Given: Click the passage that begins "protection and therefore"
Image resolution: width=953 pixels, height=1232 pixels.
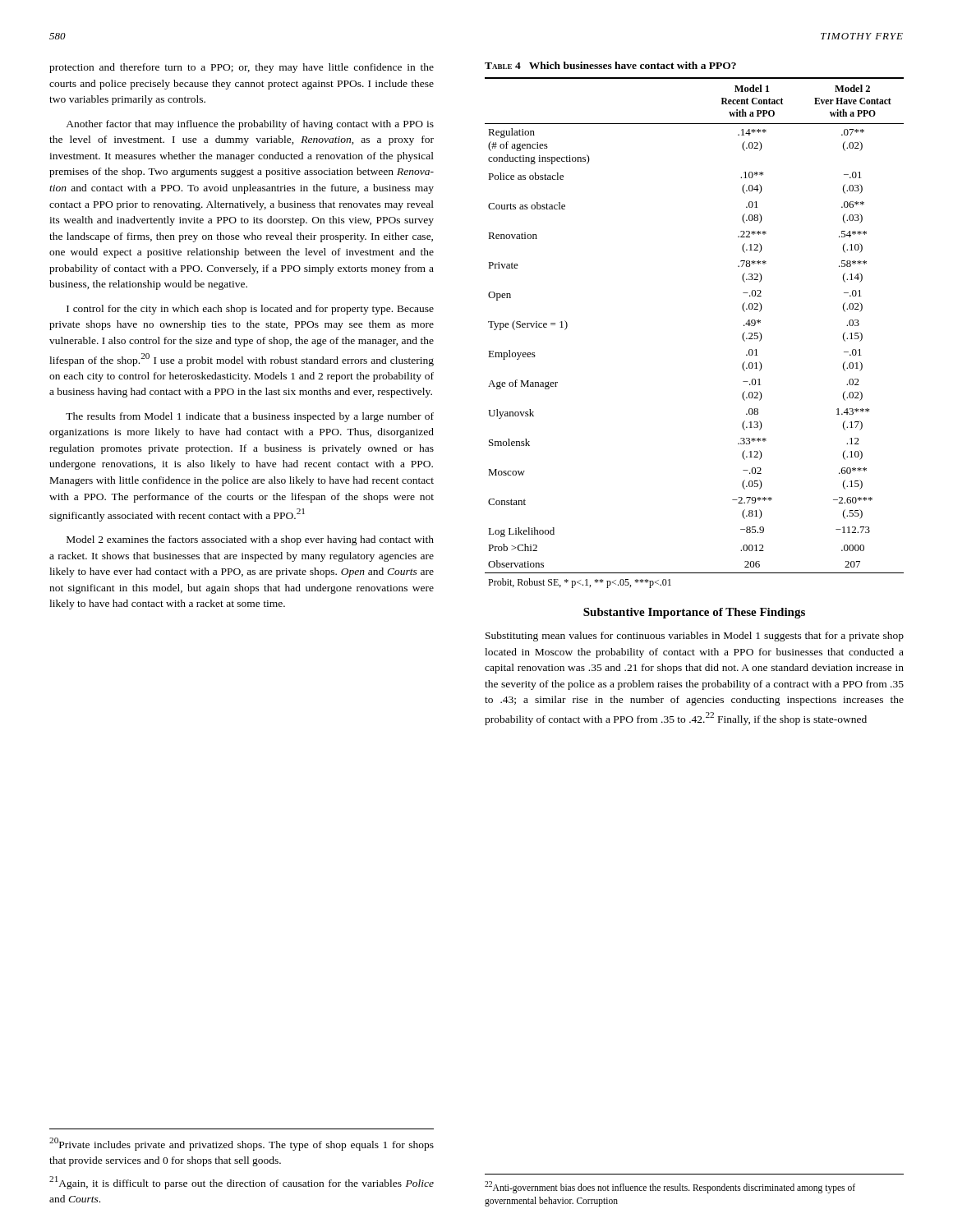Looking at the screenshot, I should tap(242, 336).
